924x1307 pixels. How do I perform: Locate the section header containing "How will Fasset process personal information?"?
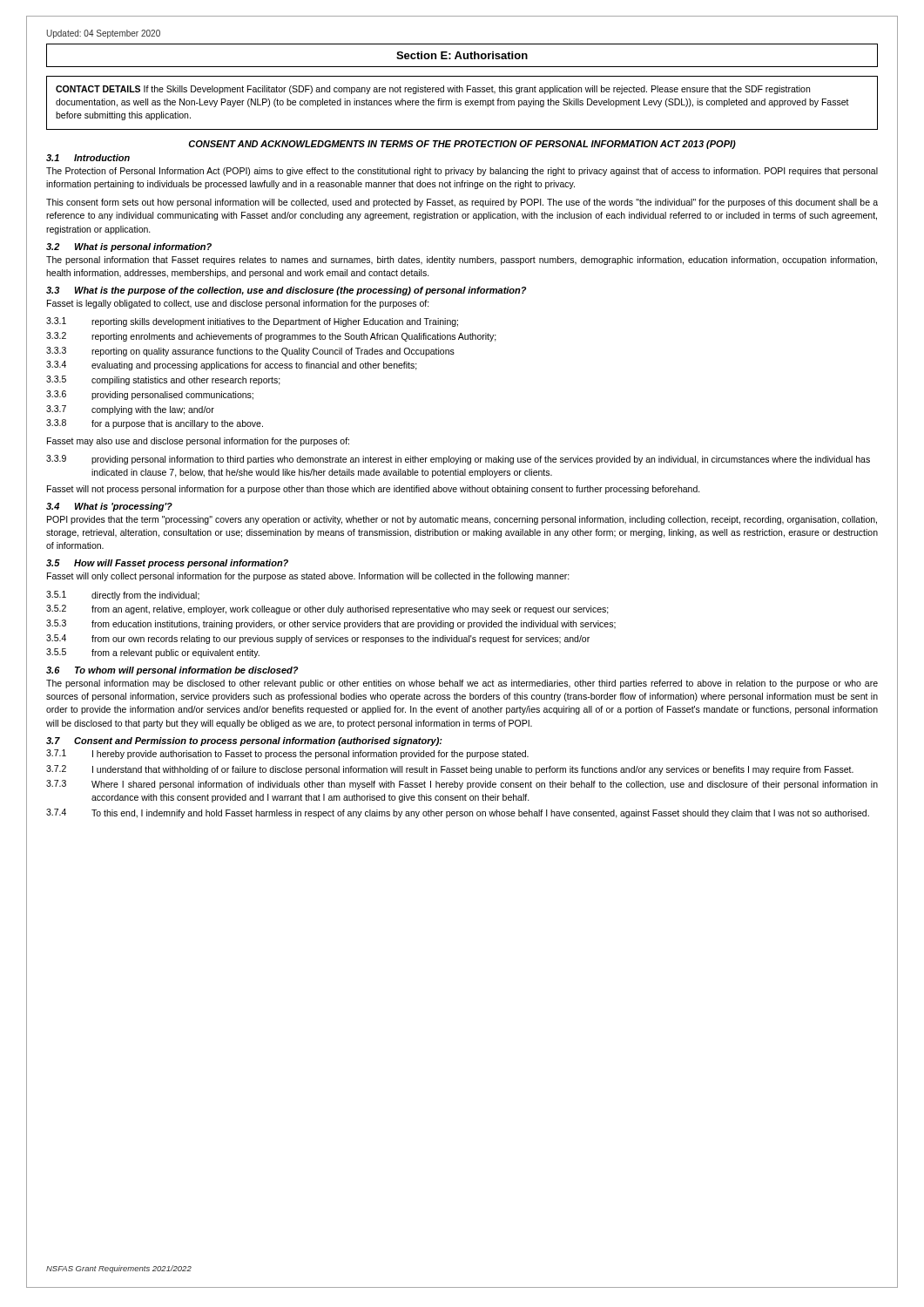pyautogui.click(x=181, y=563)
